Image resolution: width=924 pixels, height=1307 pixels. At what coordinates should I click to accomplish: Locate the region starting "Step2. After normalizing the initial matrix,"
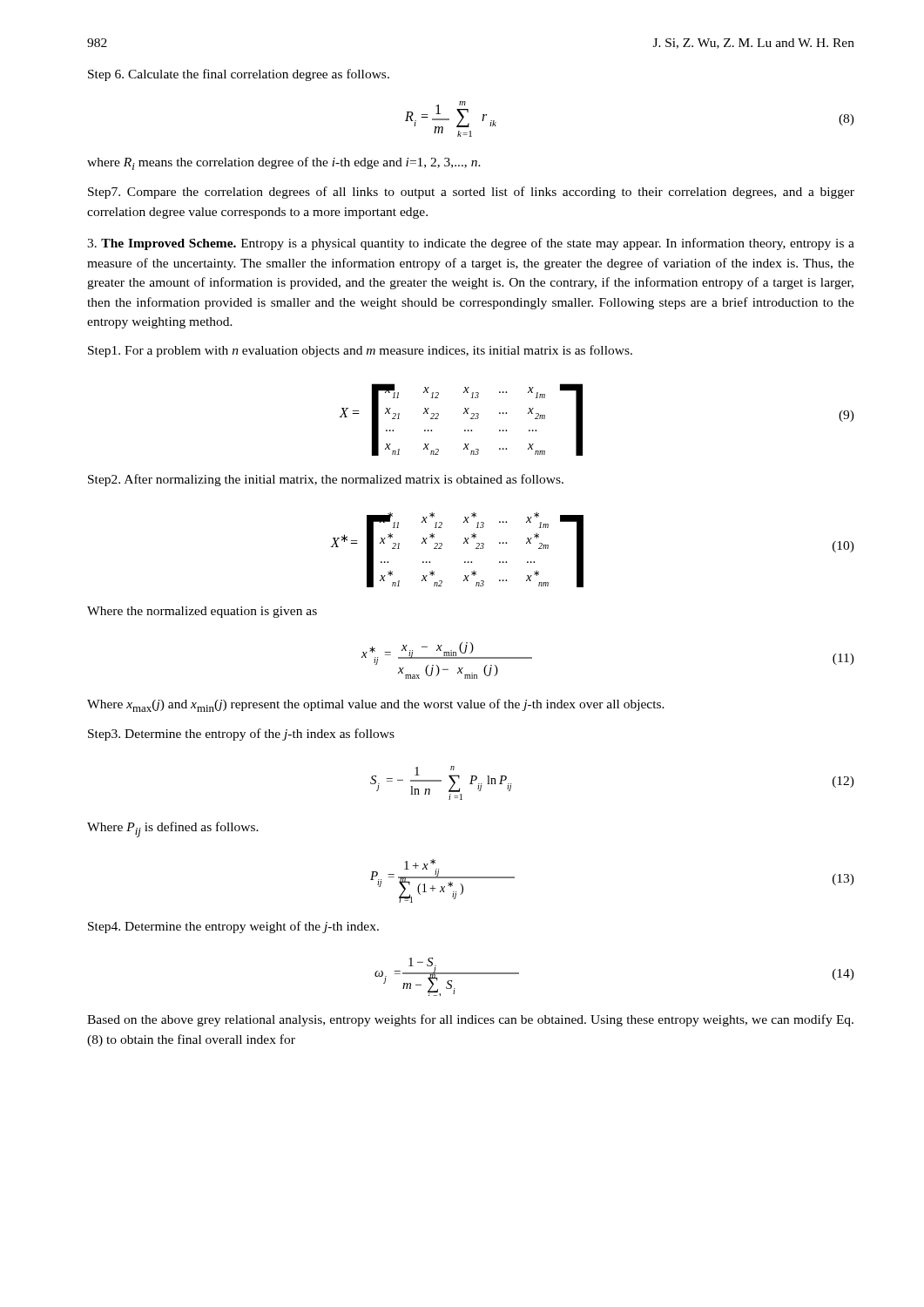tap(326, 479)
